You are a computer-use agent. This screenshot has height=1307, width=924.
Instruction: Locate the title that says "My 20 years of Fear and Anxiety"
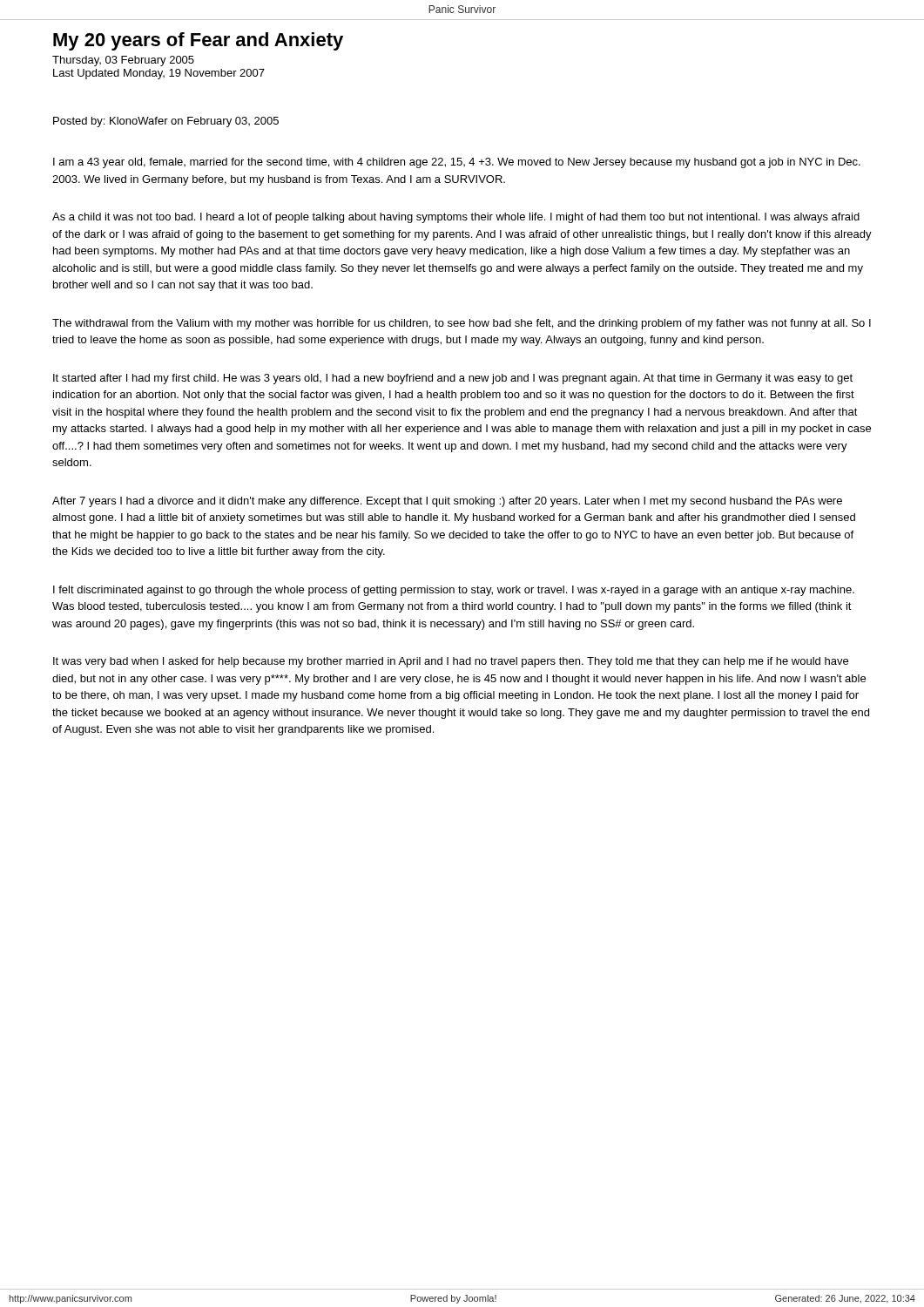click(x=198, y=41)
